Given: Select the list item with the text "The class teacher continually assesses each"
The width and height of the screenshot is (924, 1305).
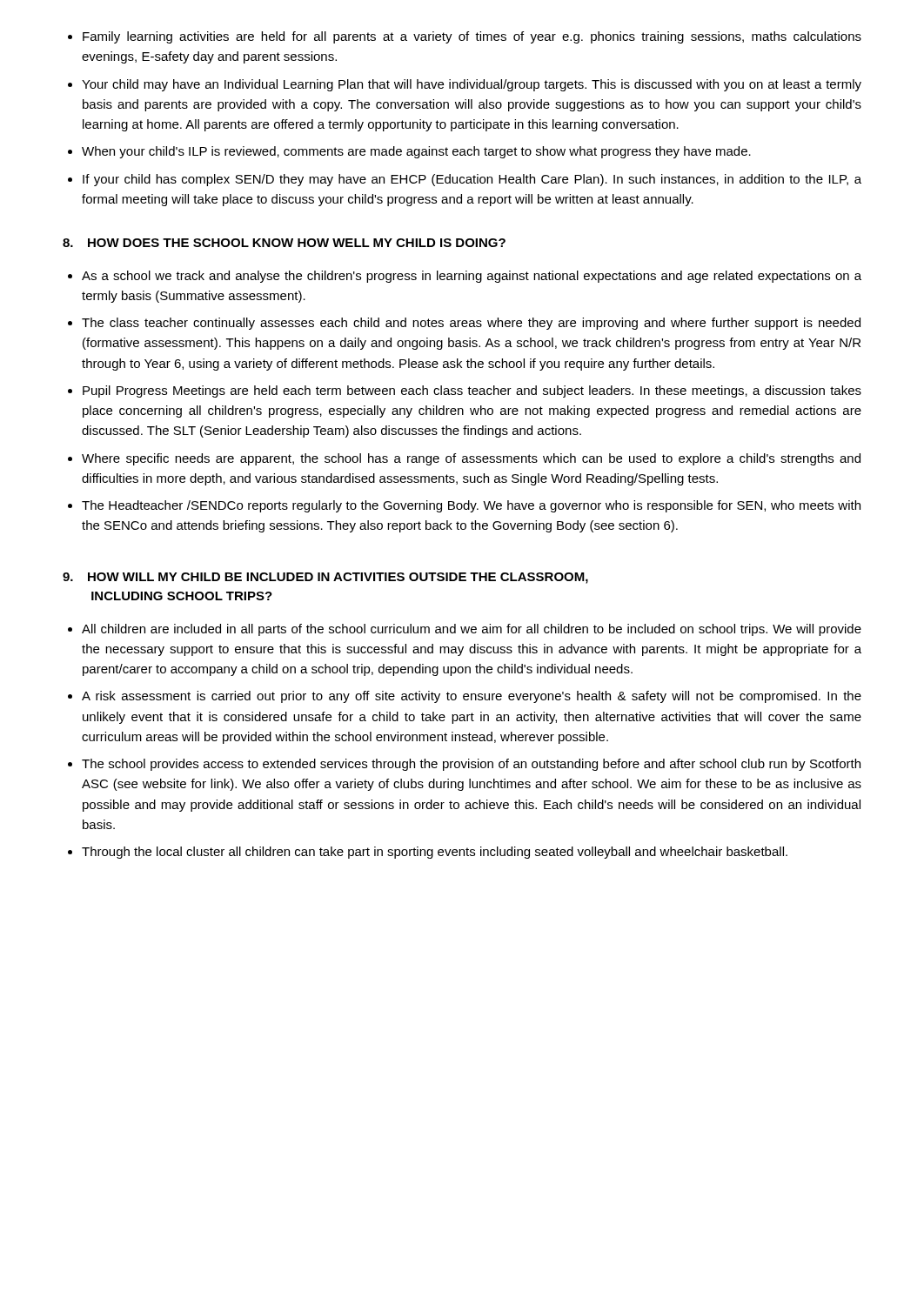Looking at the screenshot, I should point(472,343).
